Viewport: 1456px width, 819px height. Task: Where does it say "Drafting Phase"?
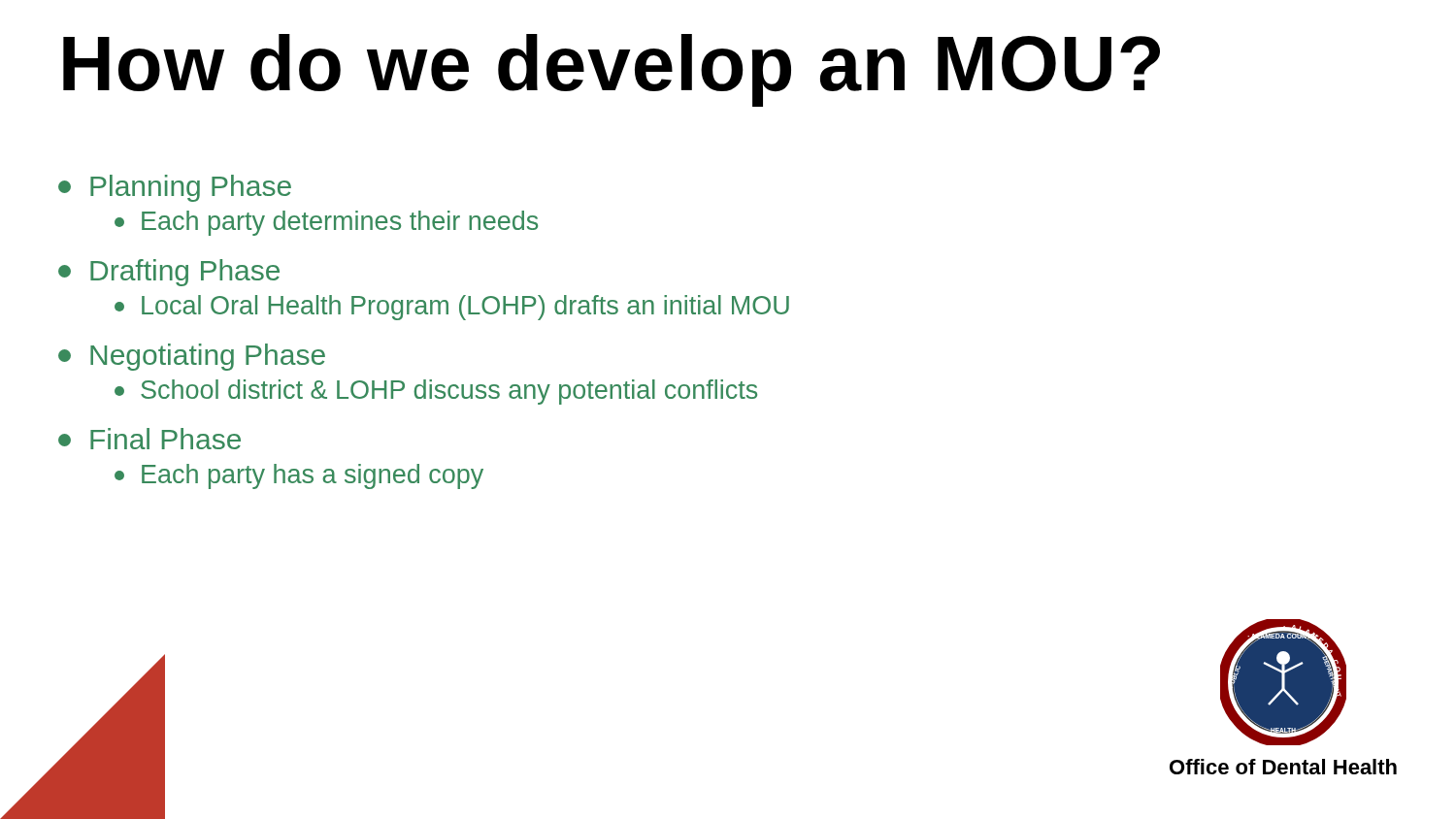170,270
